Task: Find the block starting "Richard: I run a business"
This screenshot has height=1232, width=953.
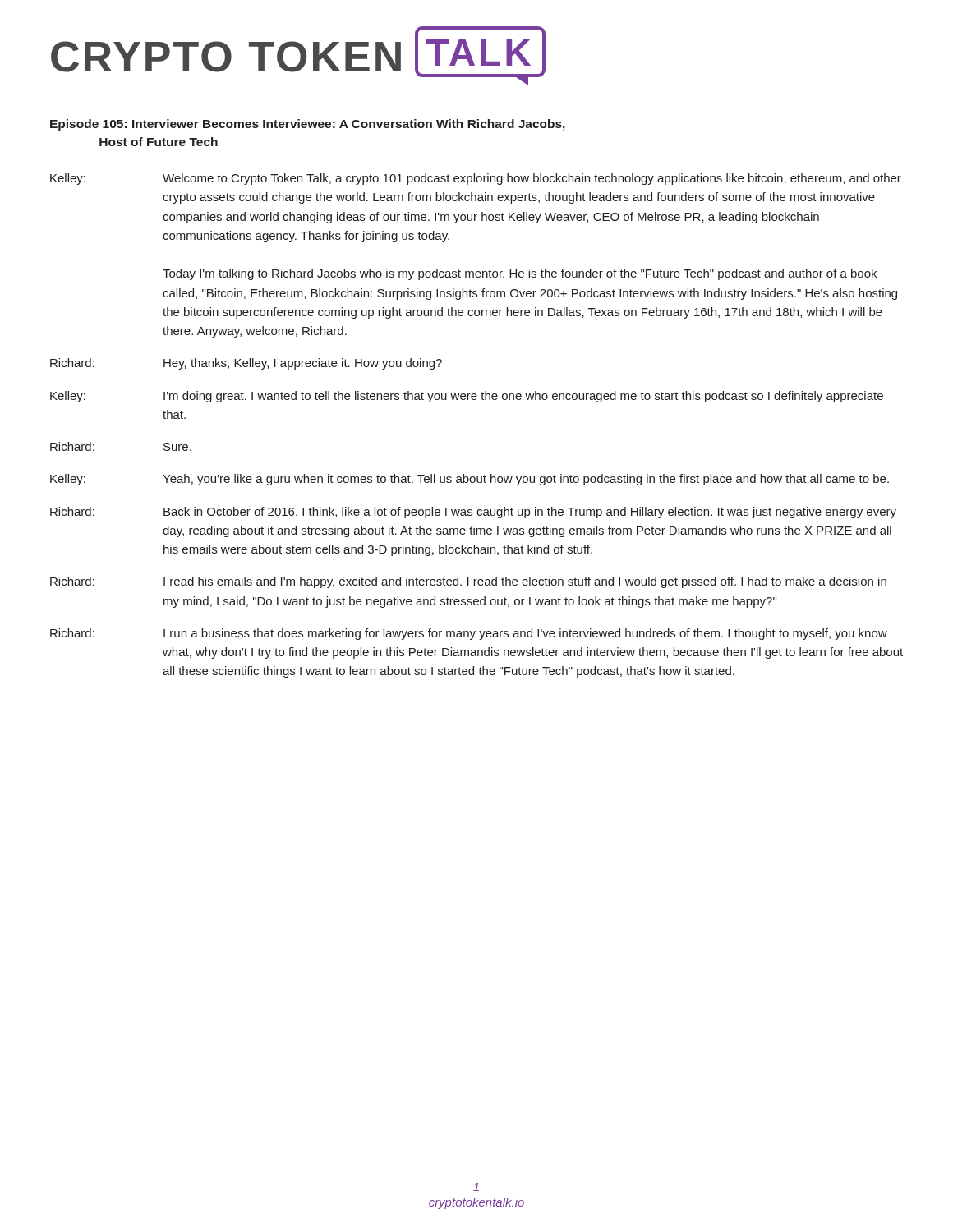Action: point(476,652)
